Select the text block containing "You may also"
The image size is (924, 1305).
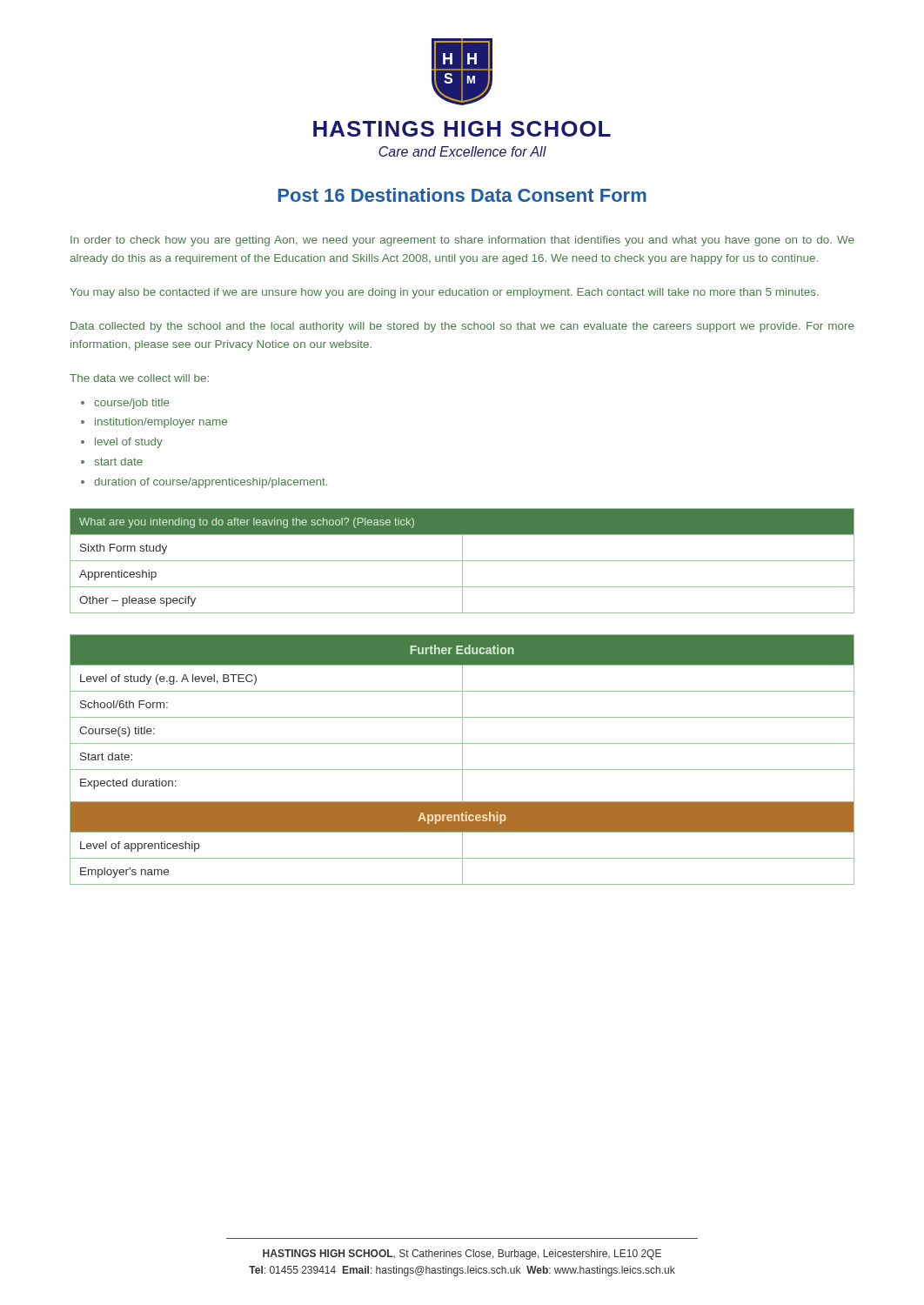[444, 292]
